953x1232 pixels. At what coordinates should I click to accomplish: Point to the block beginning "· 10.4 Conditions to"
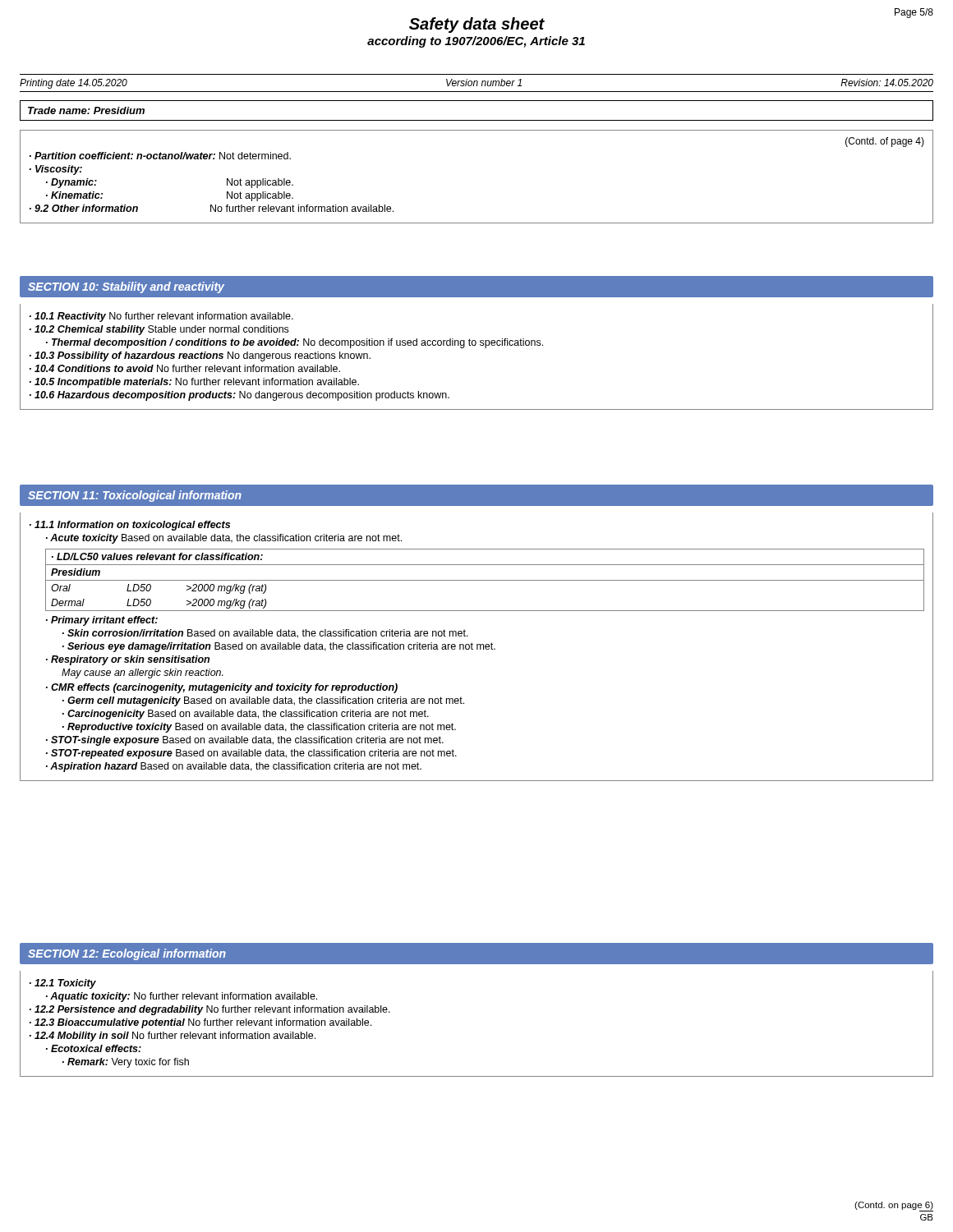[185, 369]
